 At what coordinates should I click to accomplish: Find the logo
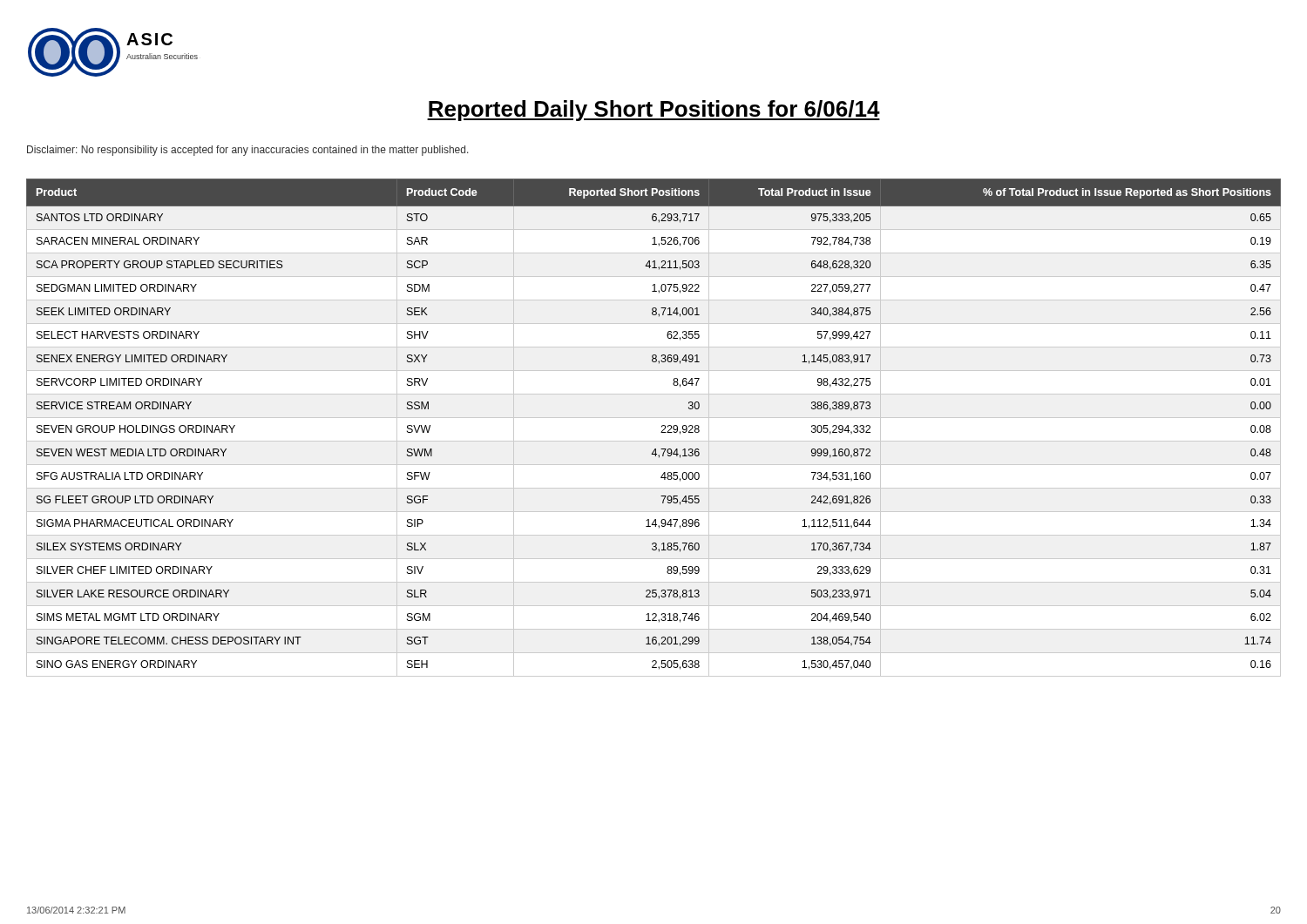[113, 52]
